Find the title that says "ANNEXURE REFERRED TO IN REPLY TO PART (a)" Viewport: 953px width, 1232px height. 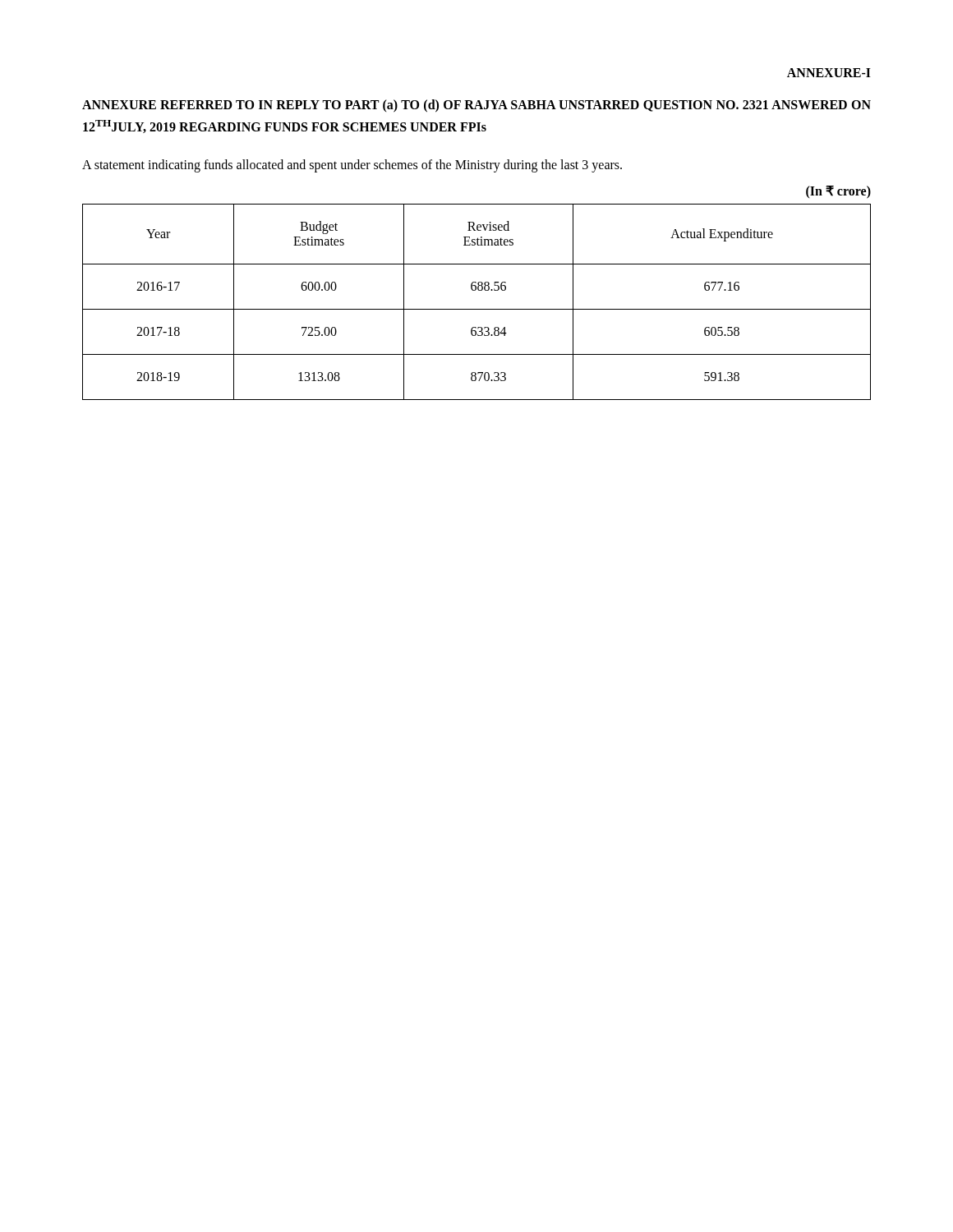click(x=476, y=116)
